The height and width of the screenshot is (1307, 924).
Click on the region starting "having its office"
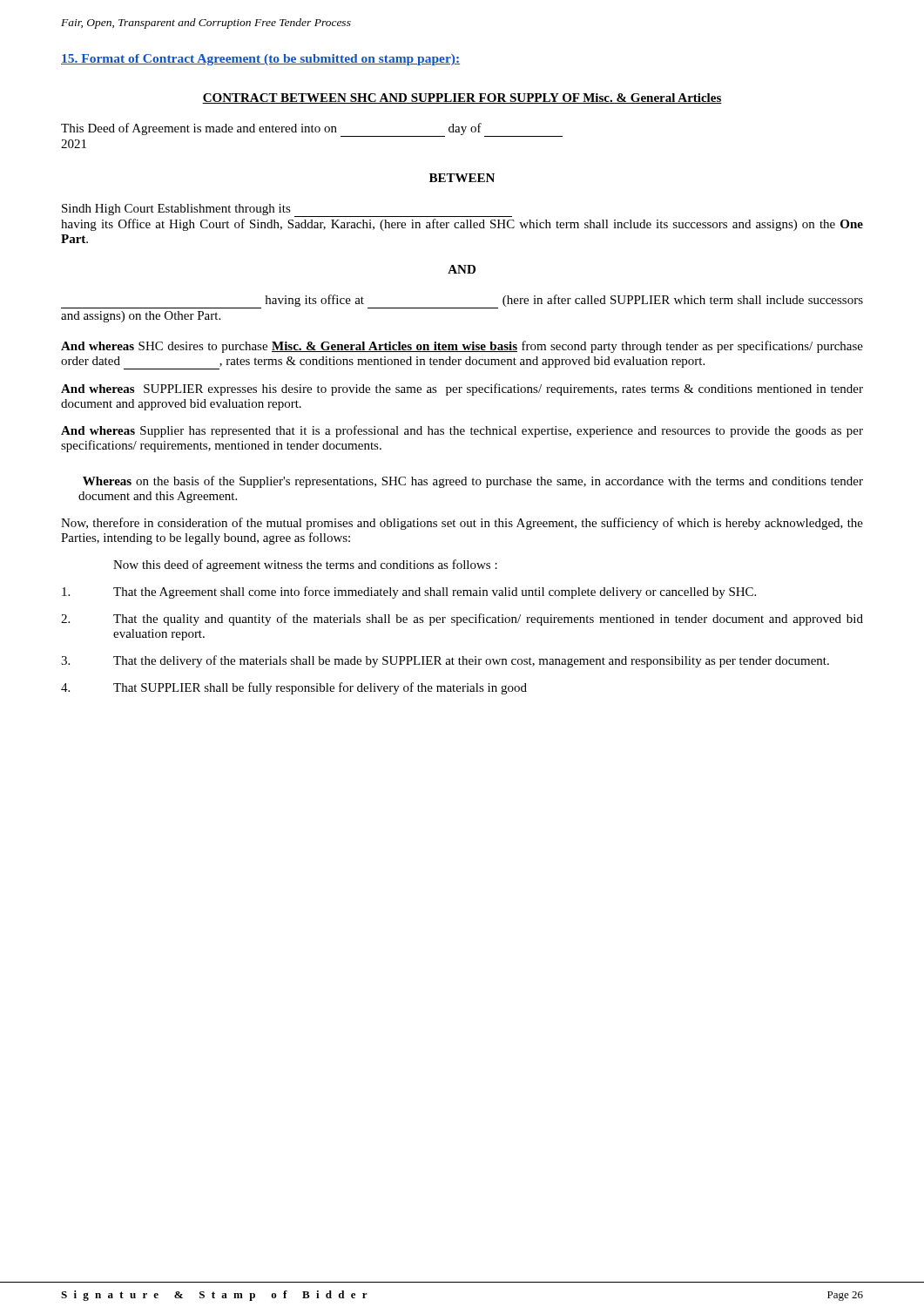[x=462, y=308]
